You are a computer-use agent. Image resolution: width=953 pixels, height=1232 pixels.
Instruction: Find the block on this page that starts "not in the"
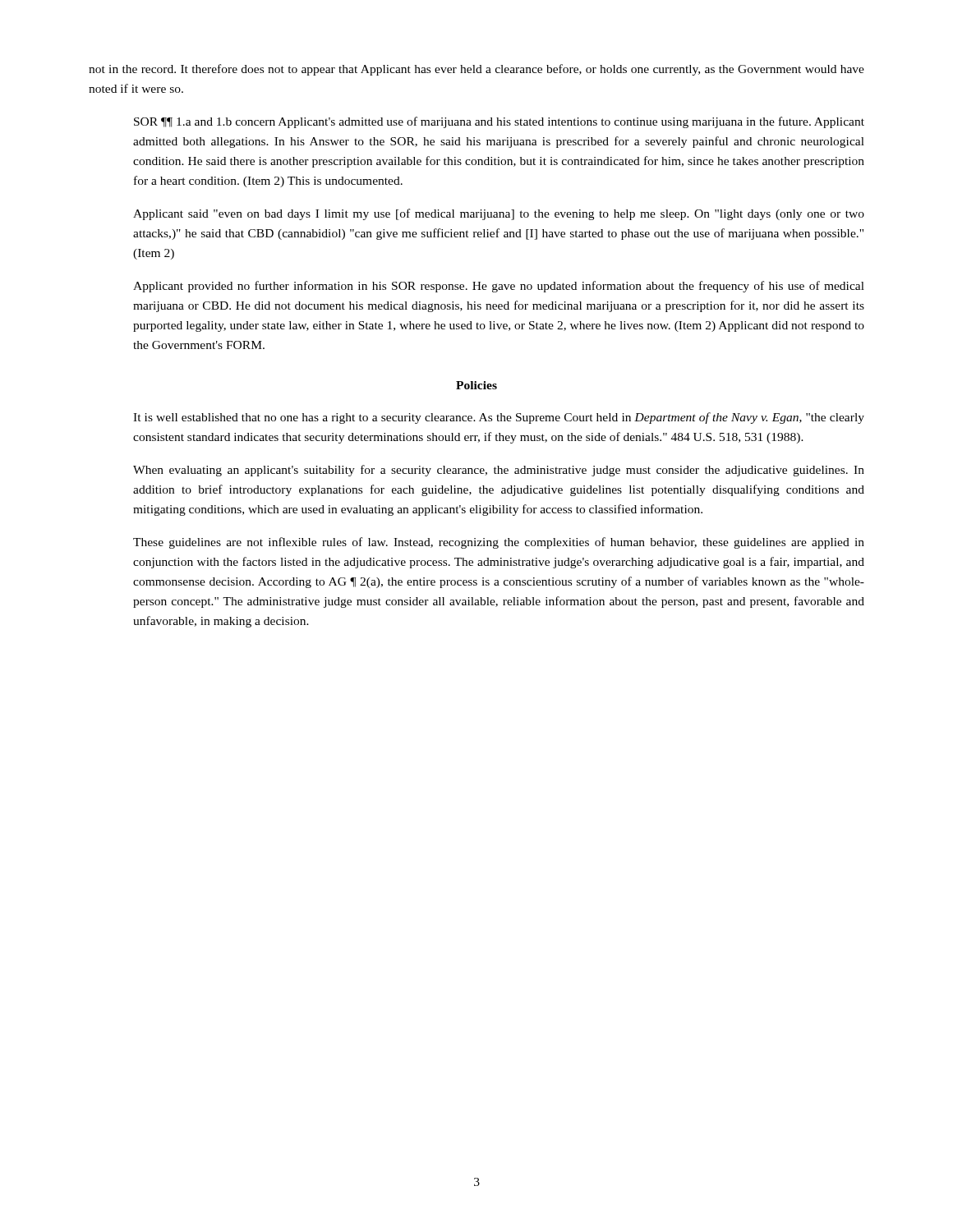pyautogui.click(x=476, y=78)
